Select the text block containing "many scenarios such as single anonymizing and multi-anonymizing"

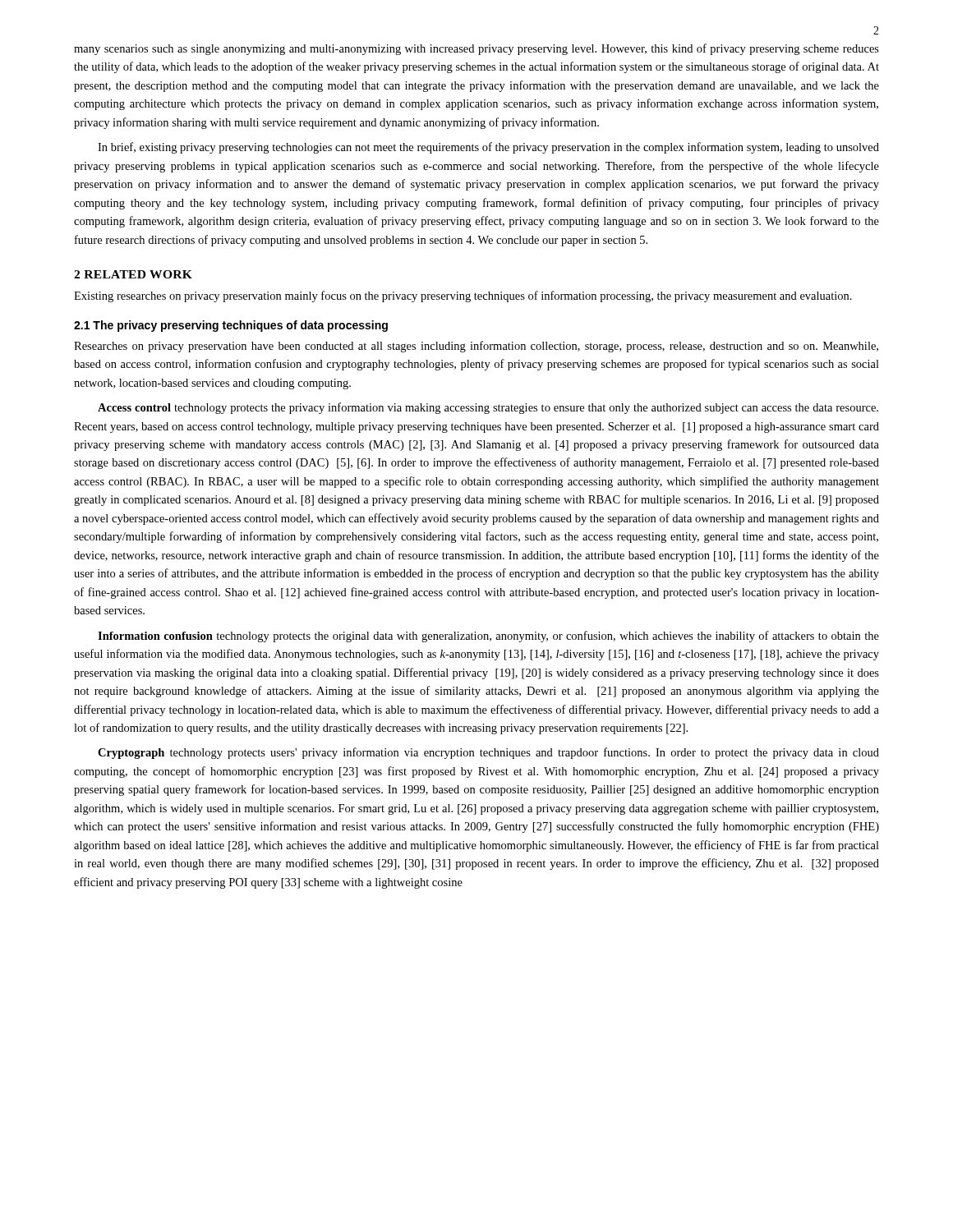[x=476, y=86]
